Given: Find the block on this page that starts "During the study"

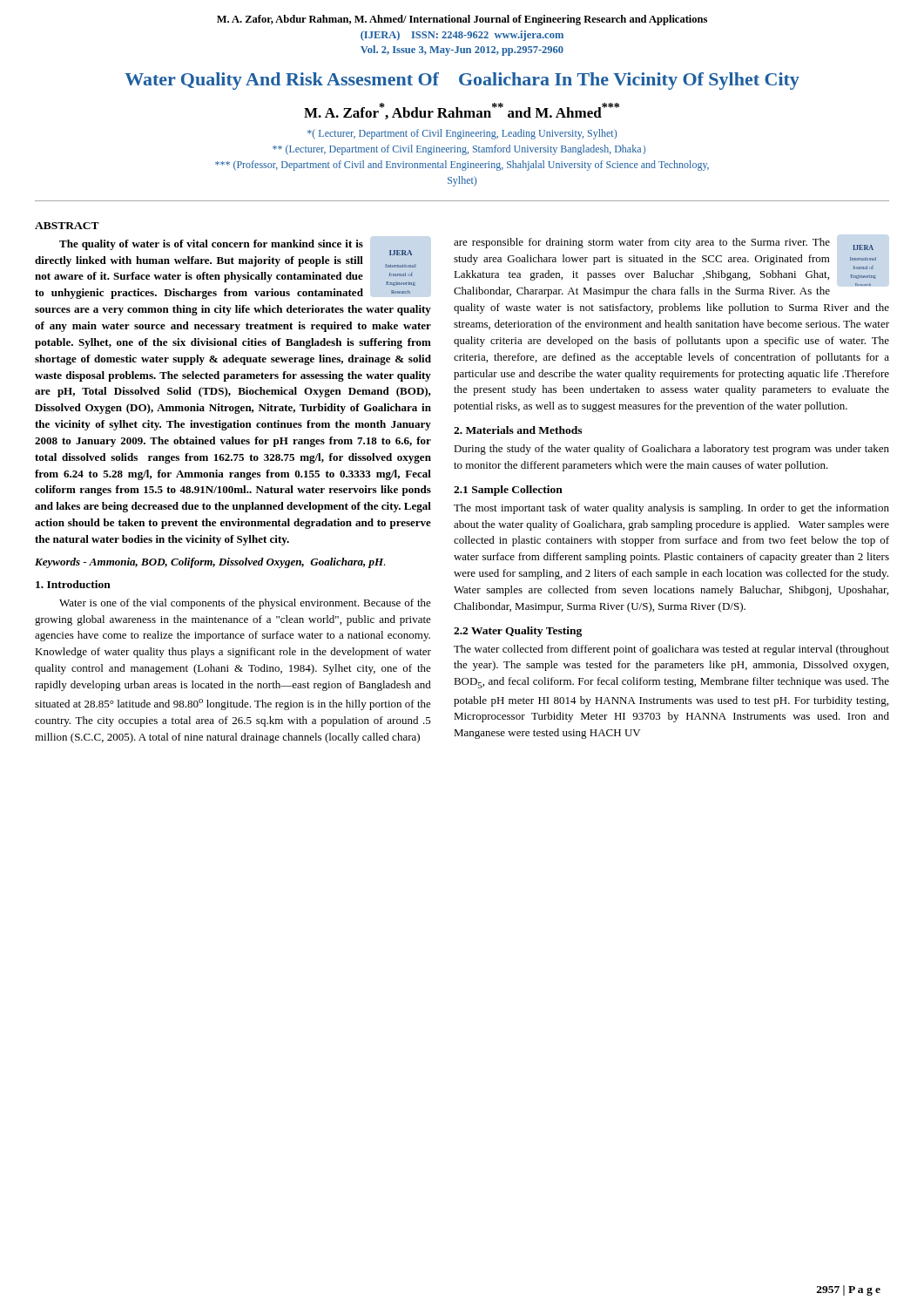Looking at the screenshot, I should (x=671, y=457).
